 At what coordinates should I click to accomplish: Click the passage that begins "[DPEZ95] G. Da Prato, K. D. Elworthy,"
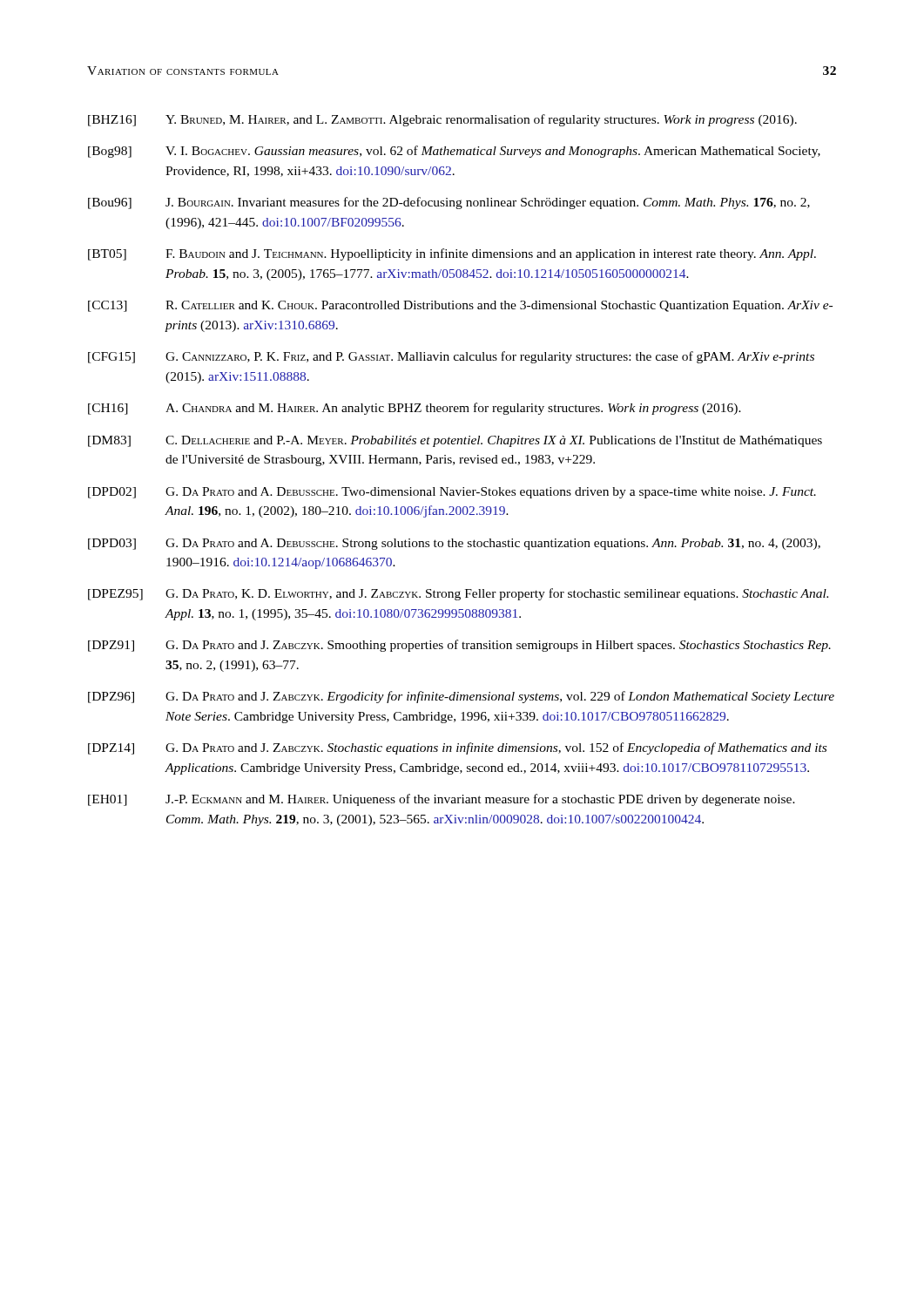(x=462, y=604)
